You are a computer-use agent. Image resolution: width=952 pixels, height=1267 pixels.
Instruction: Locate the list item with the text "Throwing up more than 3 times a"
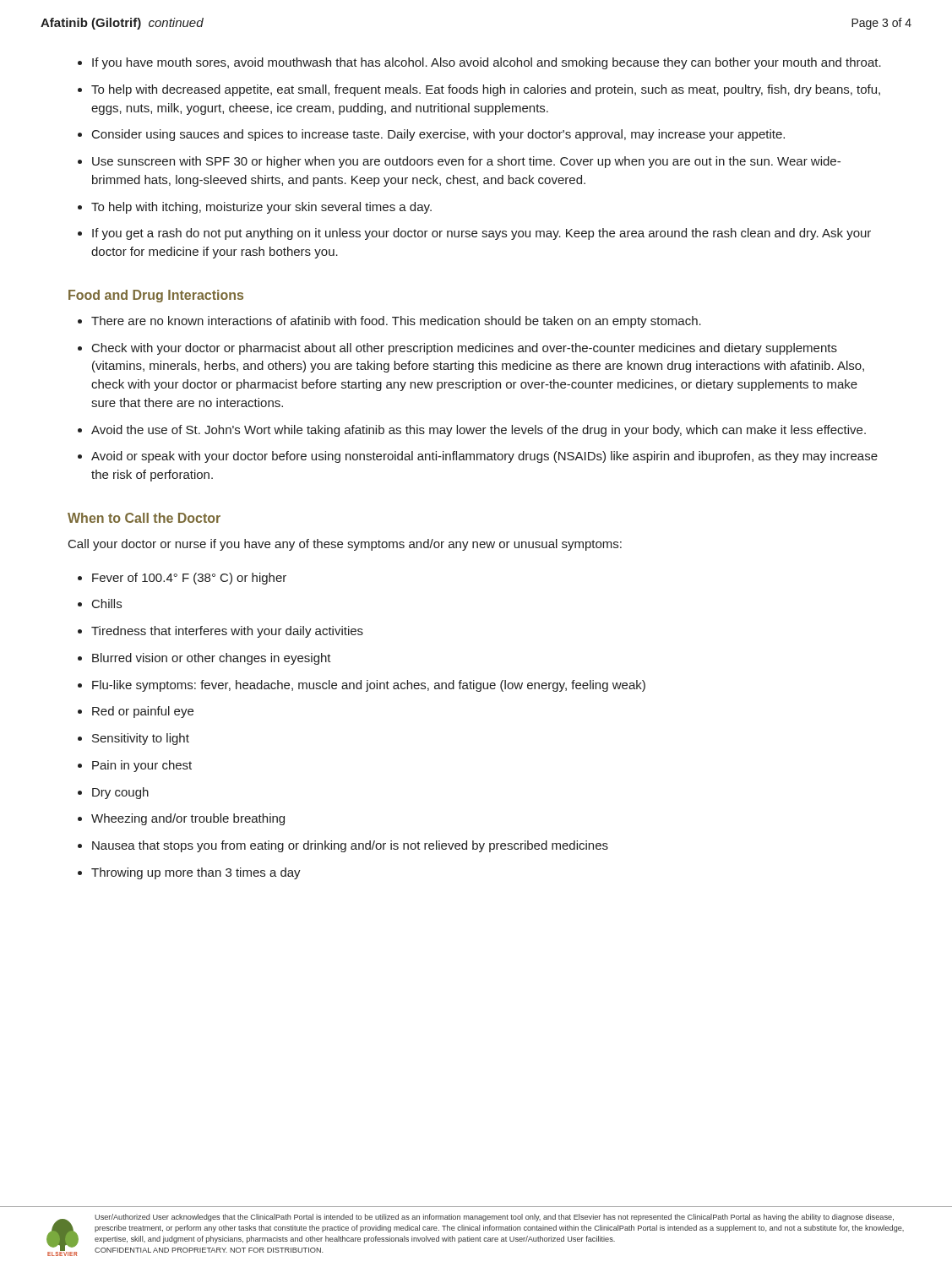click(x=196, y=872)
